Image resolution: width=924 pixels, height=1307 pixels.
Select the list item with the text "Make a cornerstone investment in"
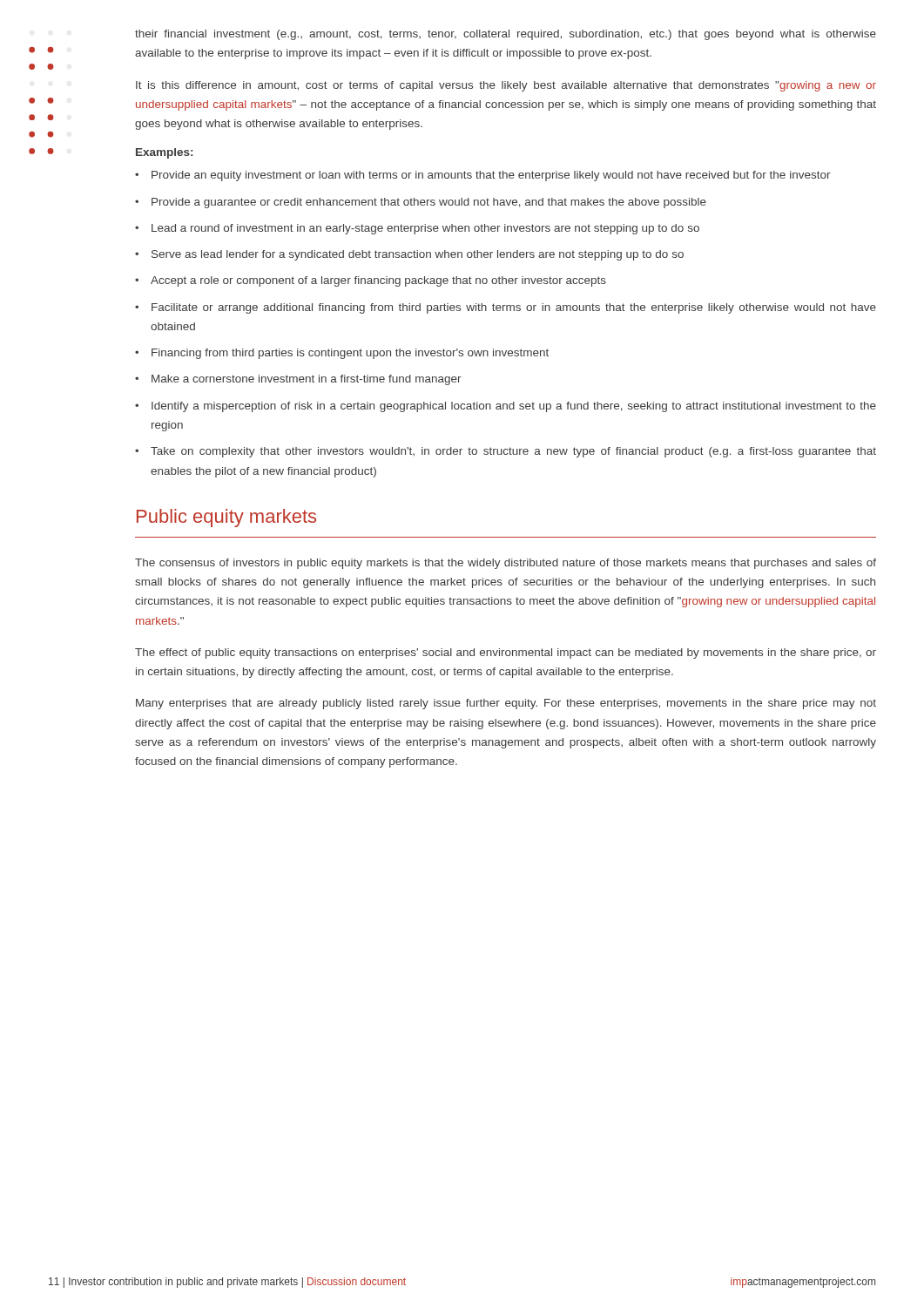click(x=306, y=379)
